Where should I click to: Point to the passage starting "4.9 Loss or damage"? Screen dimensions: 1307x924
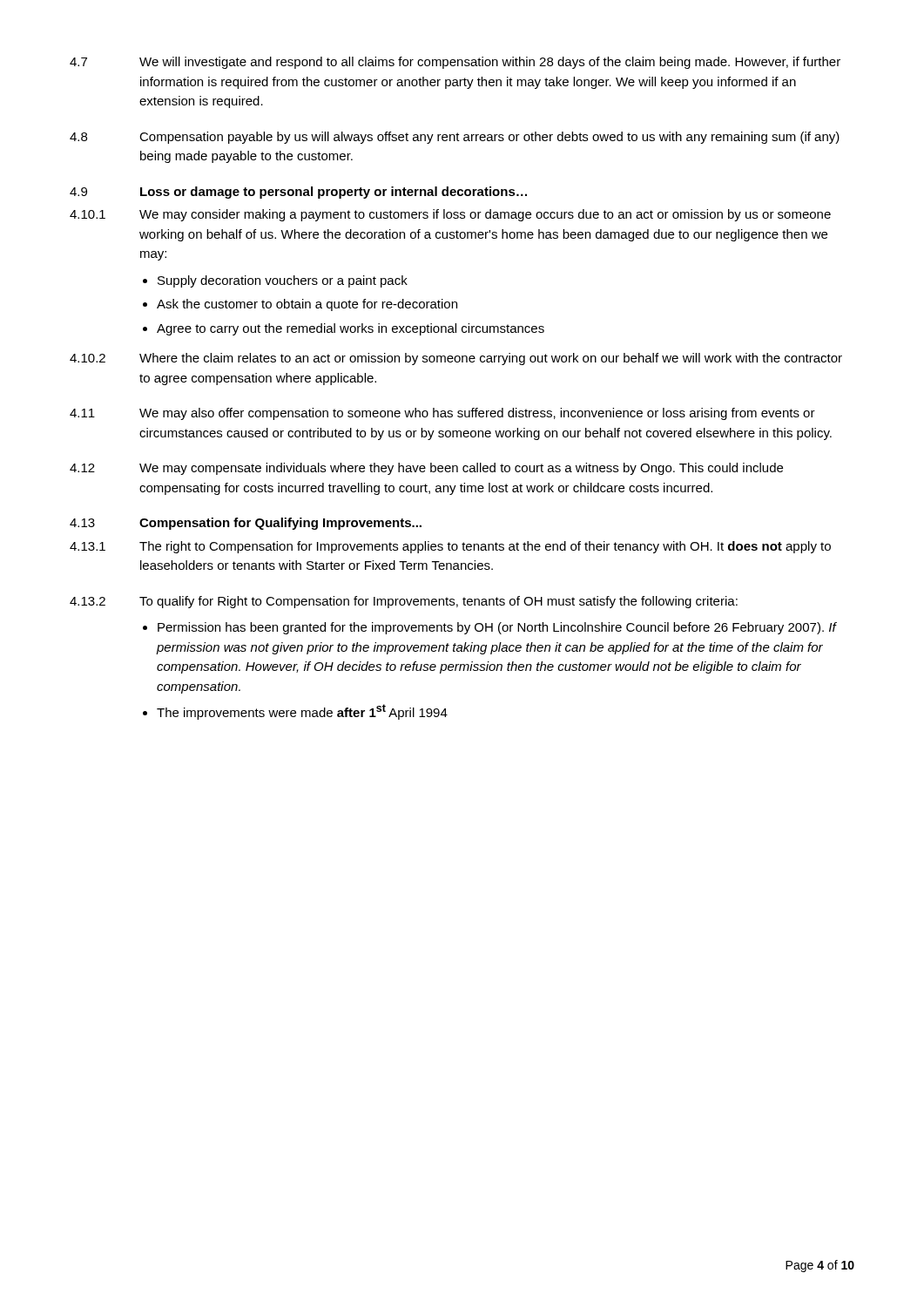point(462,191)
